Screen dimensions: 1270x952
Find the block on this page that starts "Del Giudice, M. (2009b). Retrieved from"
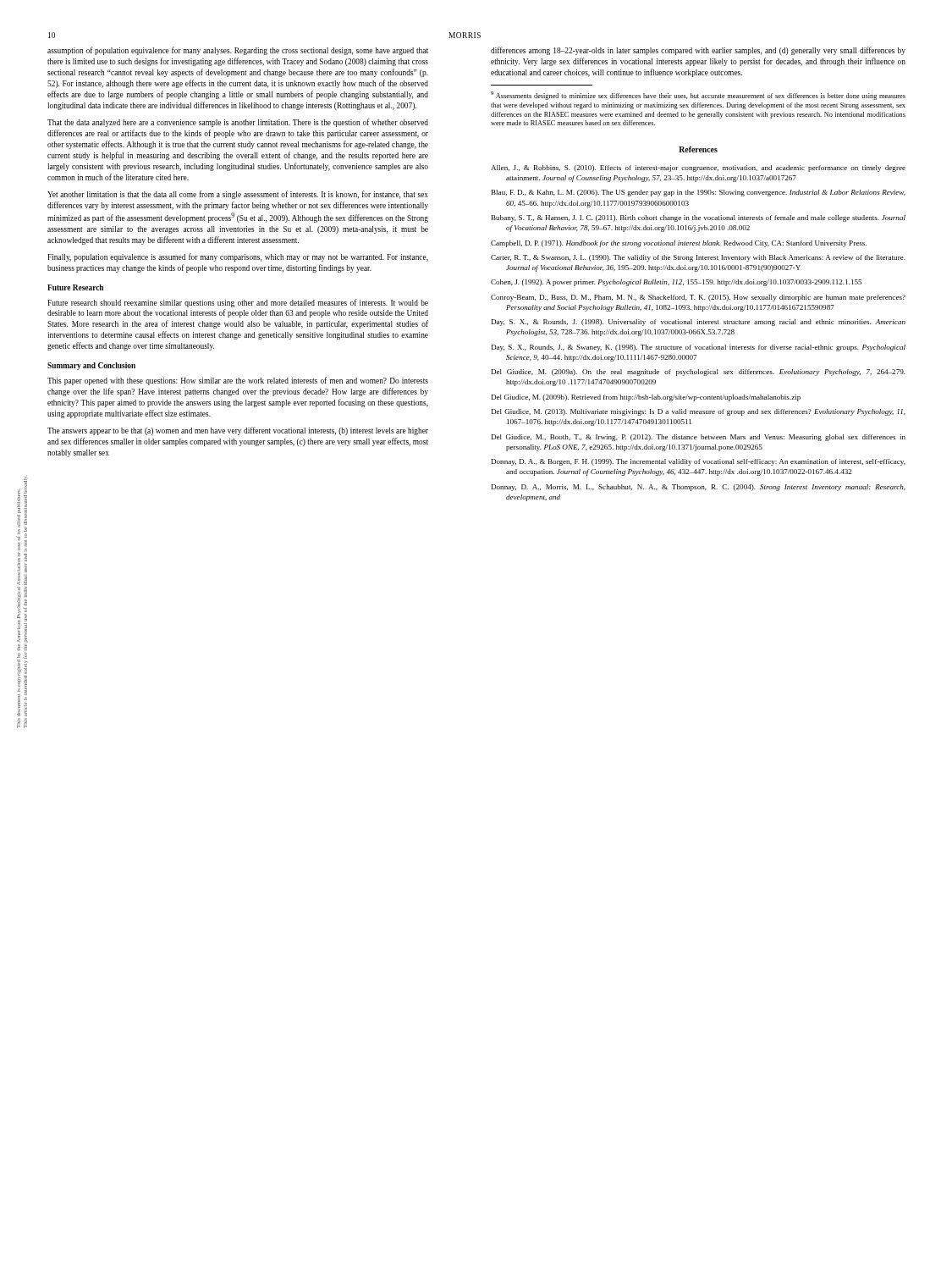click(x=646, y=397)
